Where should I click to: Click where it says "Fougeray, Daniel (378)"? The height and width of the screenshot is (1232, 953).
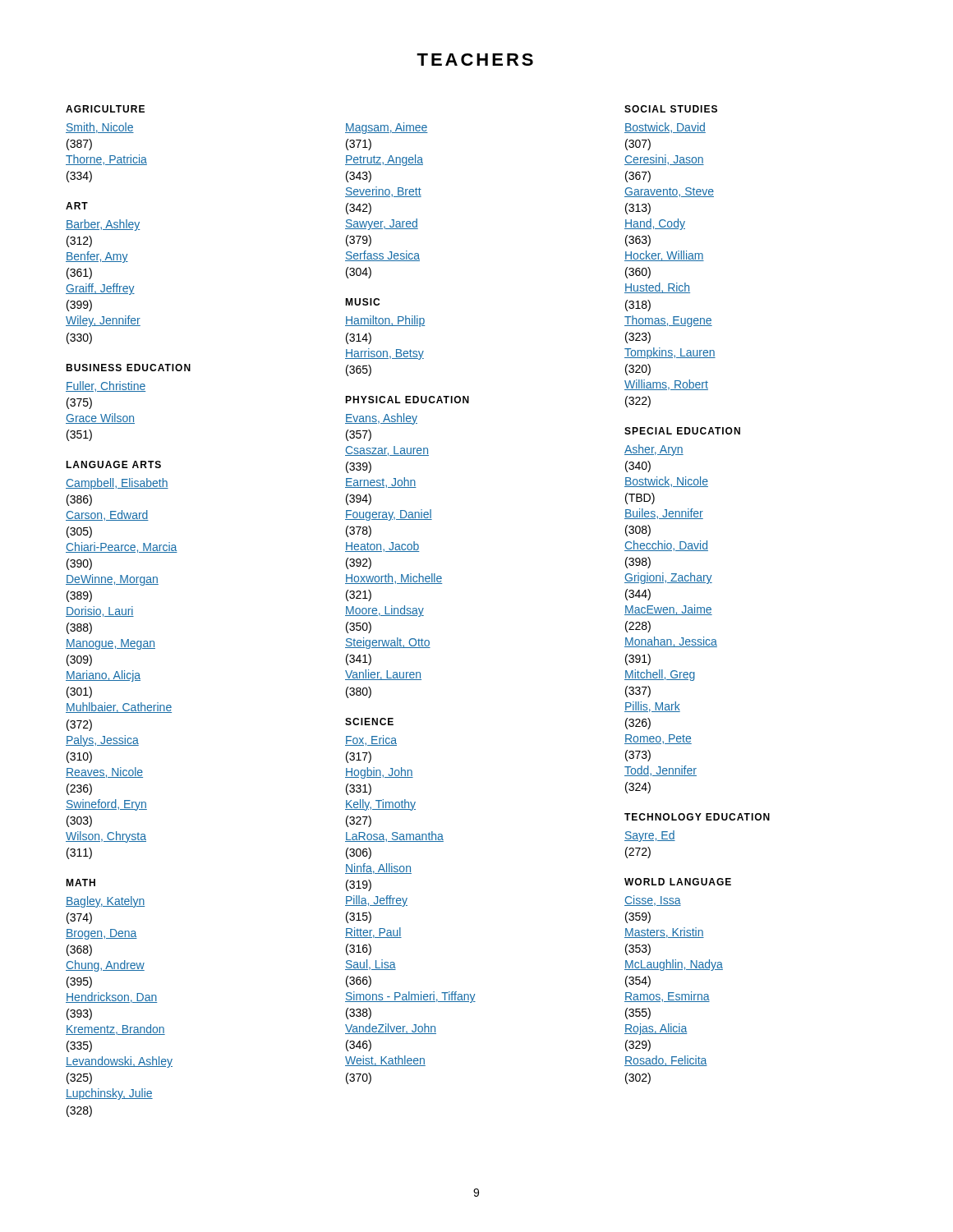[x=389, y=515]
